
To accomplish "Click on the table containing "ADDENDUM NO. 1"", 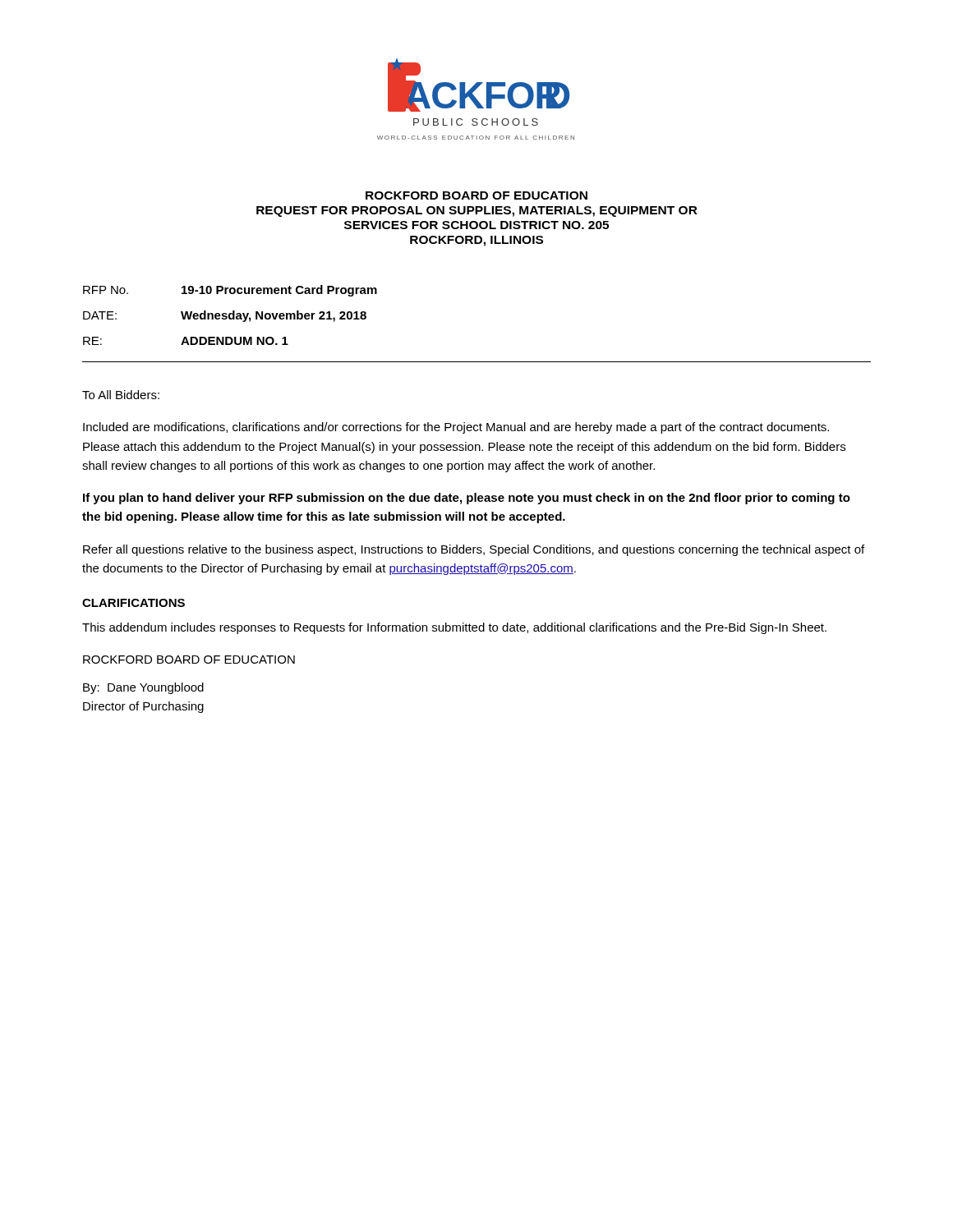I will pos(476,315).
